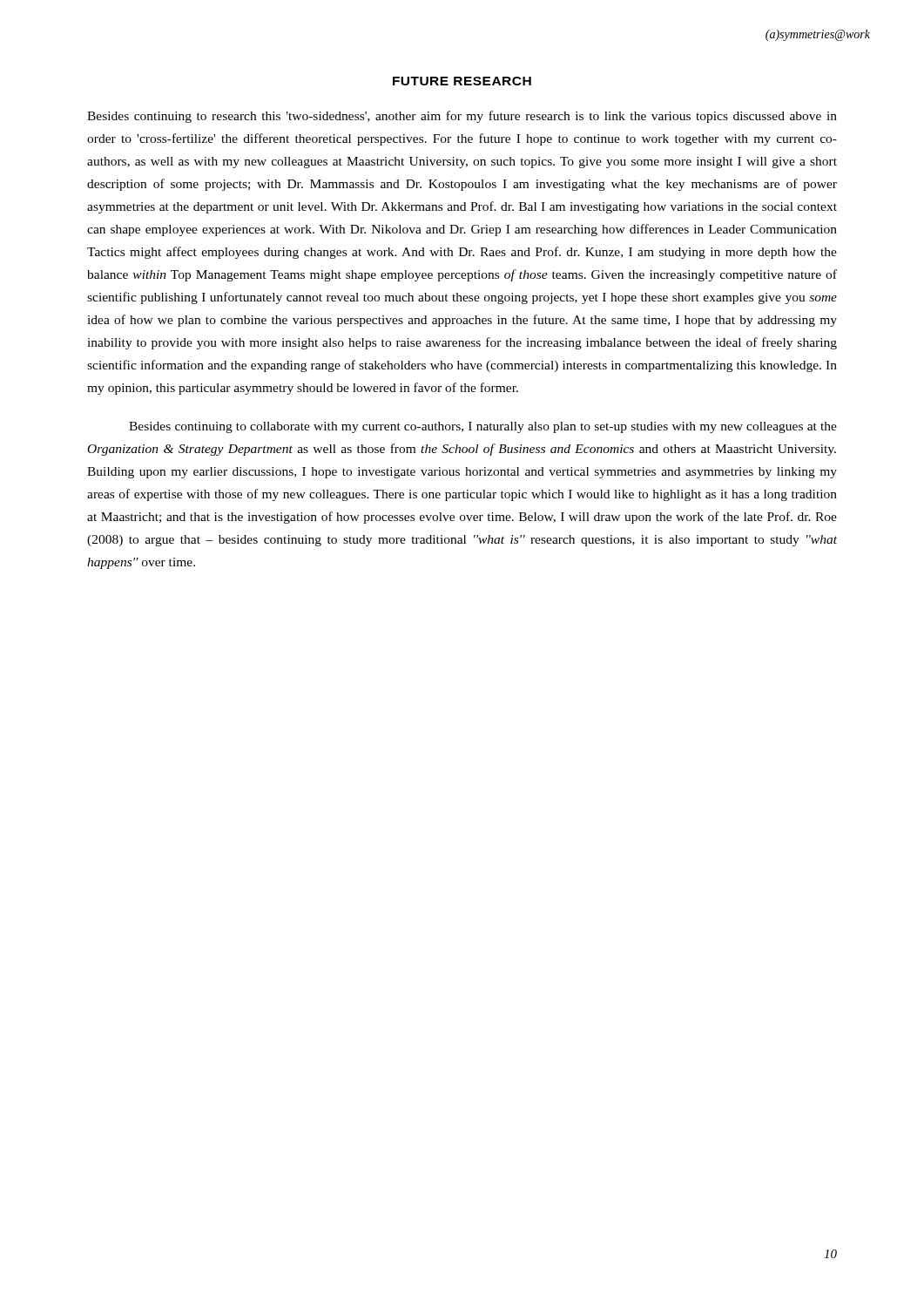Select the text block that reads "Besides continuing to research"
The height and width of the screenshot is (1307, 924).
462,252
